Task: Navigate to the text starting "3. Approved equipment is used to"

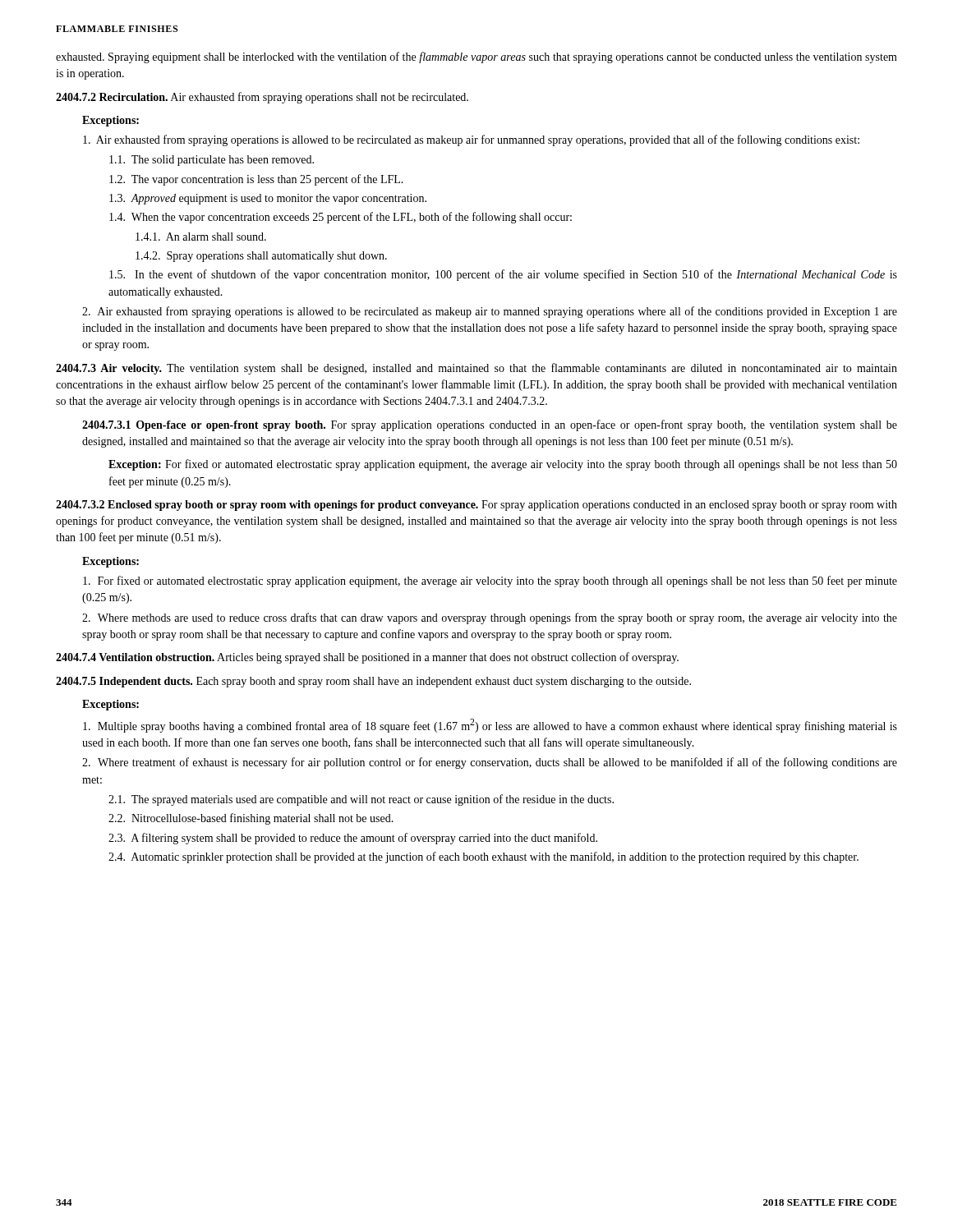Action: tap(268, 199)
